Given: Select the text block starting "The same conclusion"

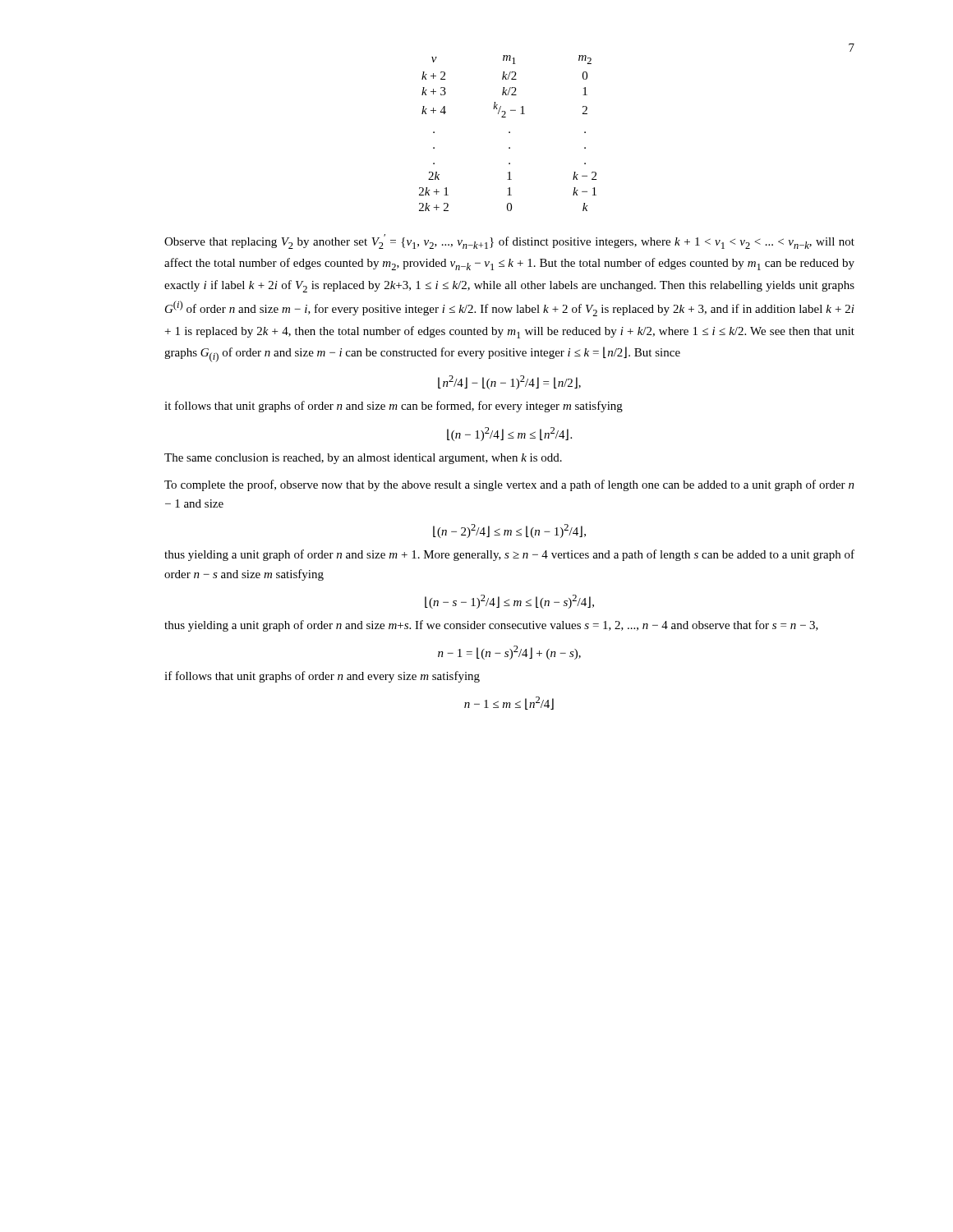Looking at the screenshot, I should tap(363, 457).
